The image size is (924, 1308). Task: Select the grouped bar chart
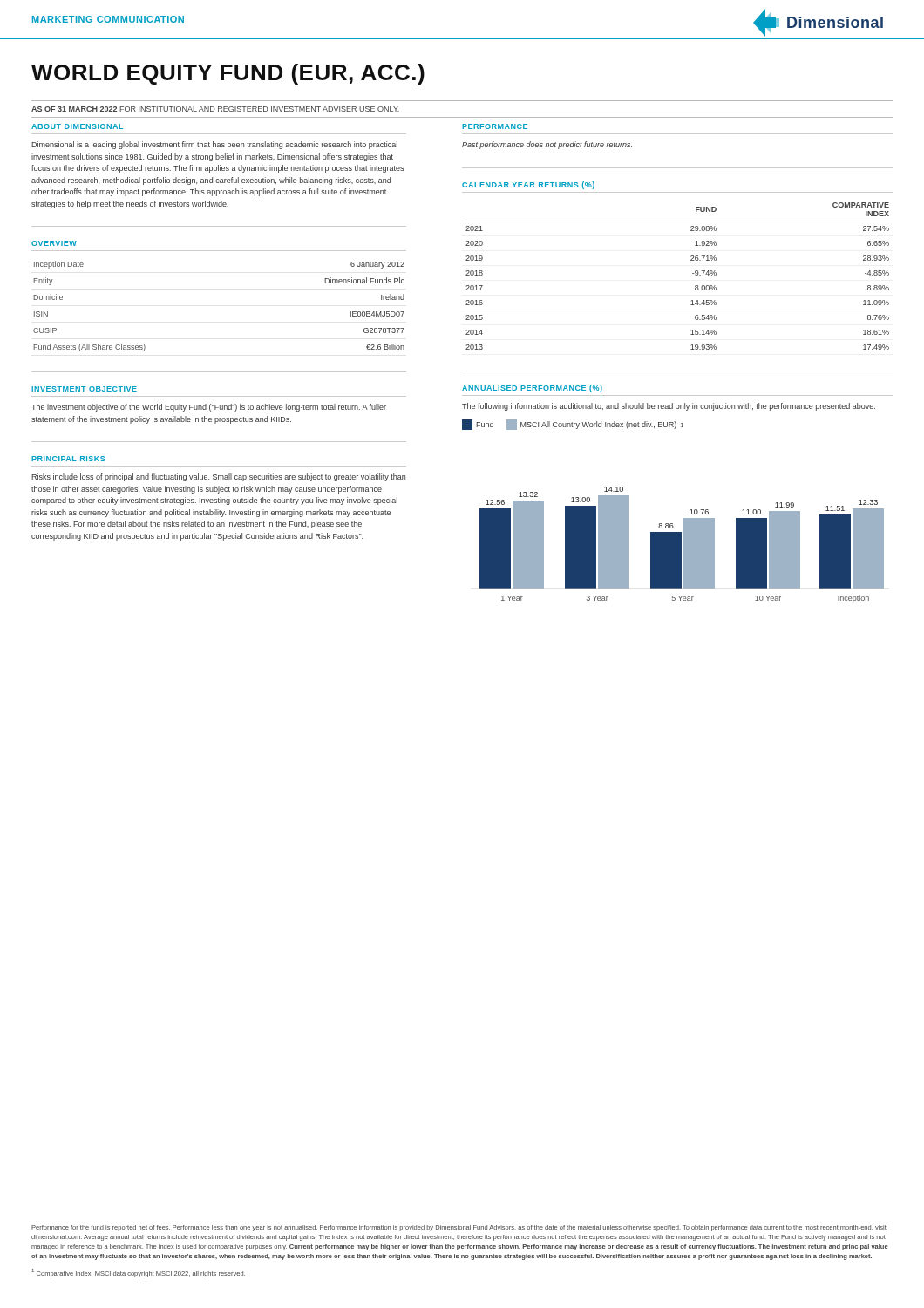677,524
